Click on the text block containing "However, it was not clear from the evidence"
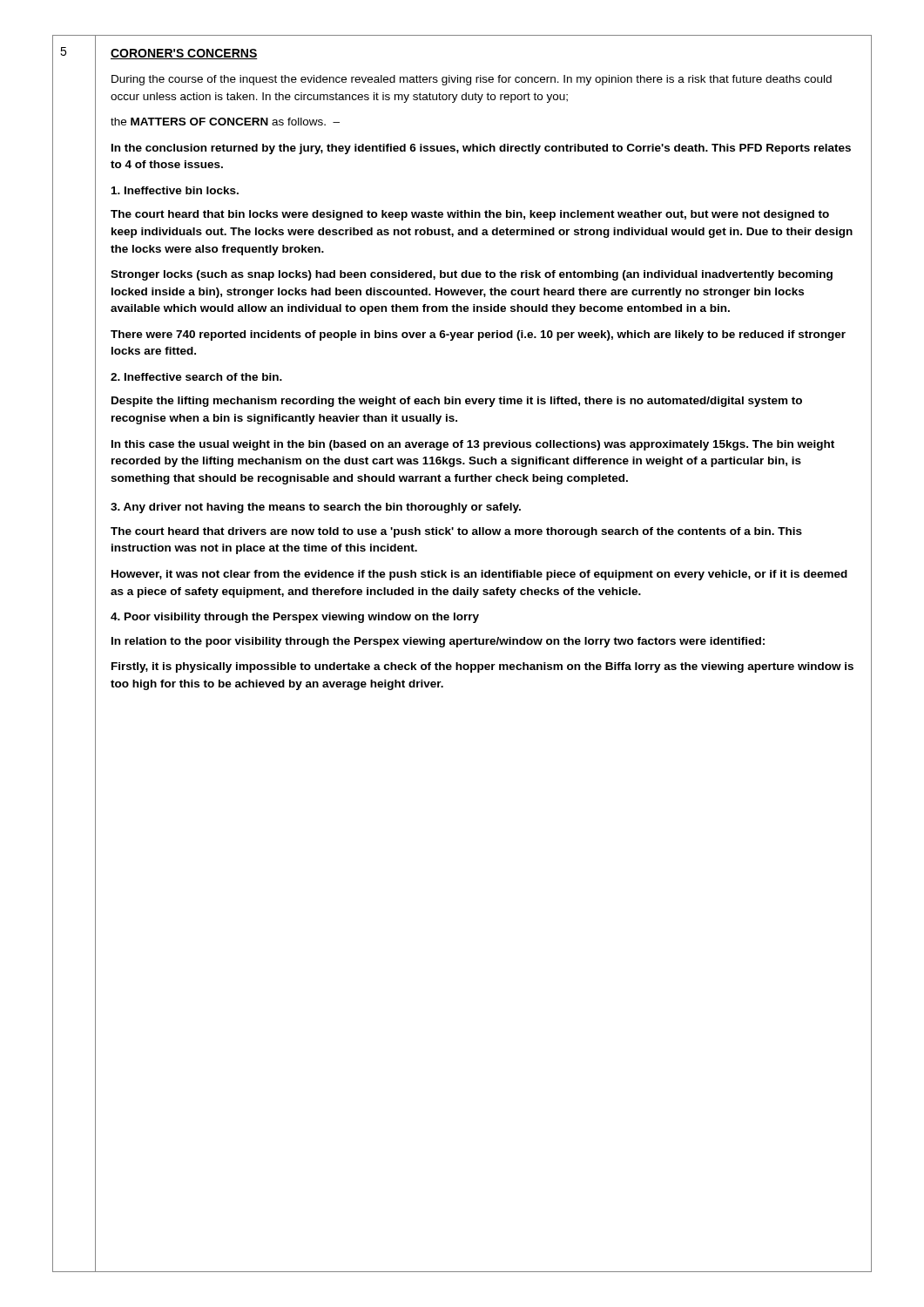924x1307 pixels. tap(479, 582)
